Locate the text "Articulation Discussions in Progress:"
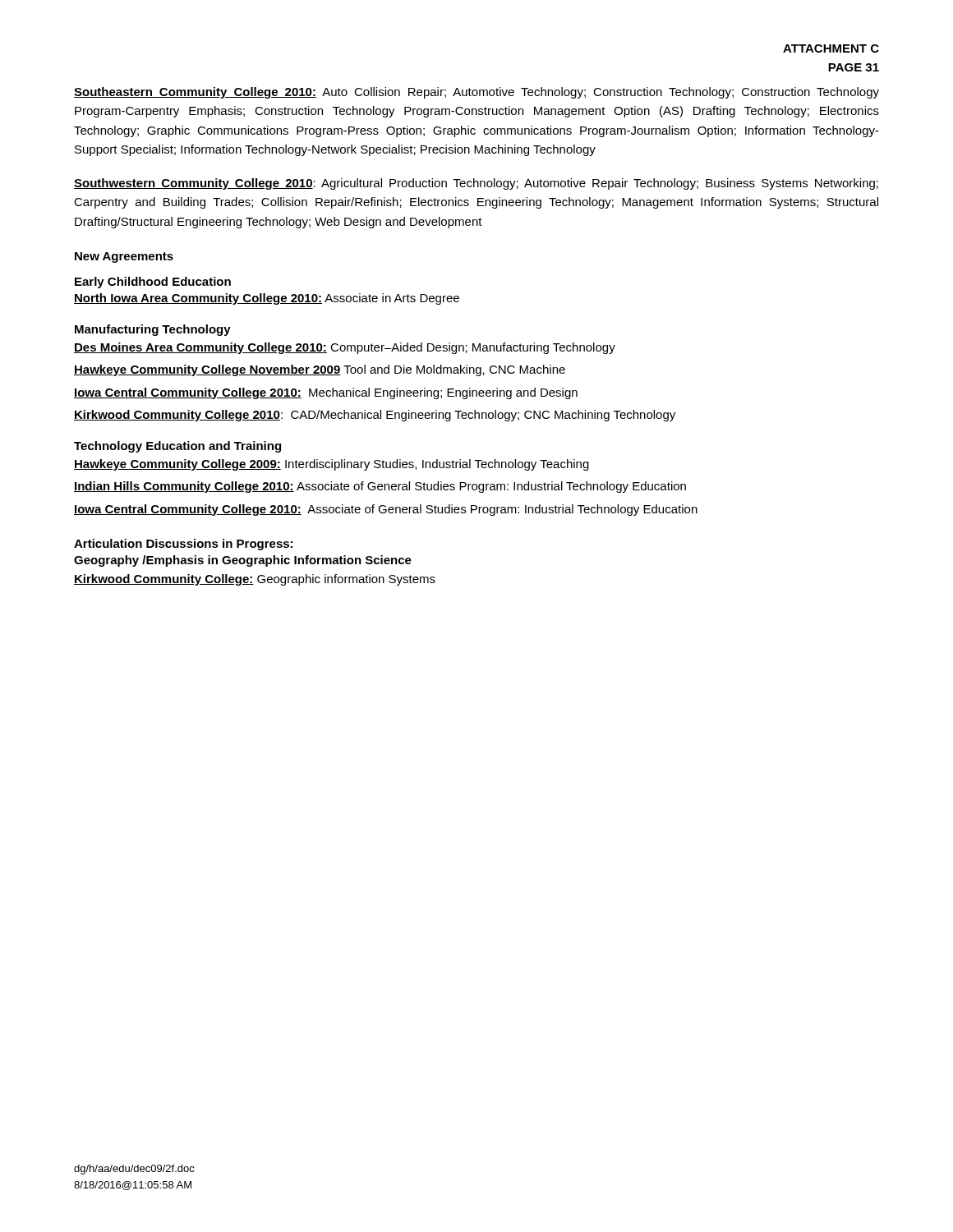Screen dimensions: 1232x953 click(x=184, y=543)
